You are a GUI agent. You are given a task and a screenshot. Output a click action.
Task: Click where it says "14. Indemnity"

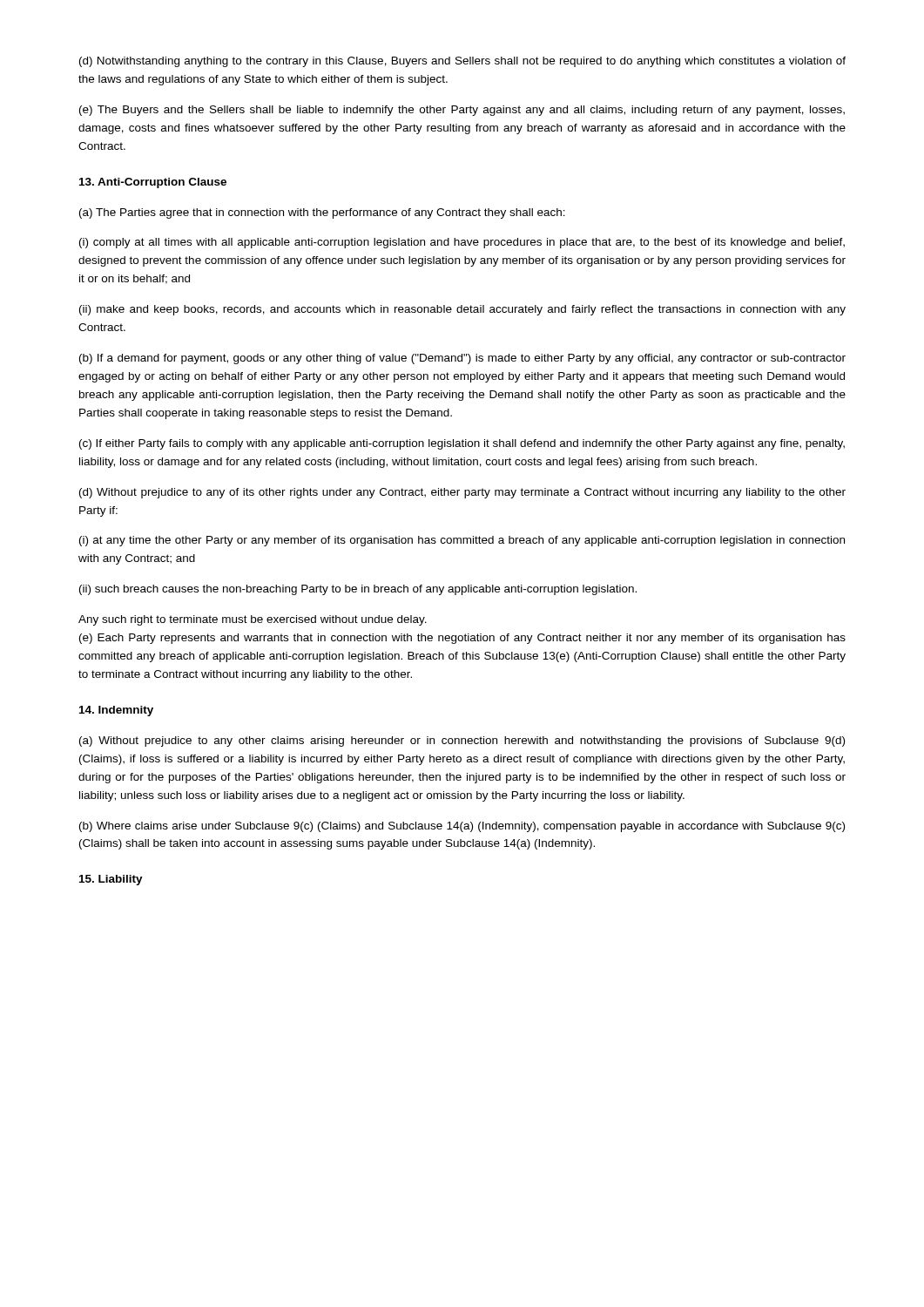coord(116,710)
